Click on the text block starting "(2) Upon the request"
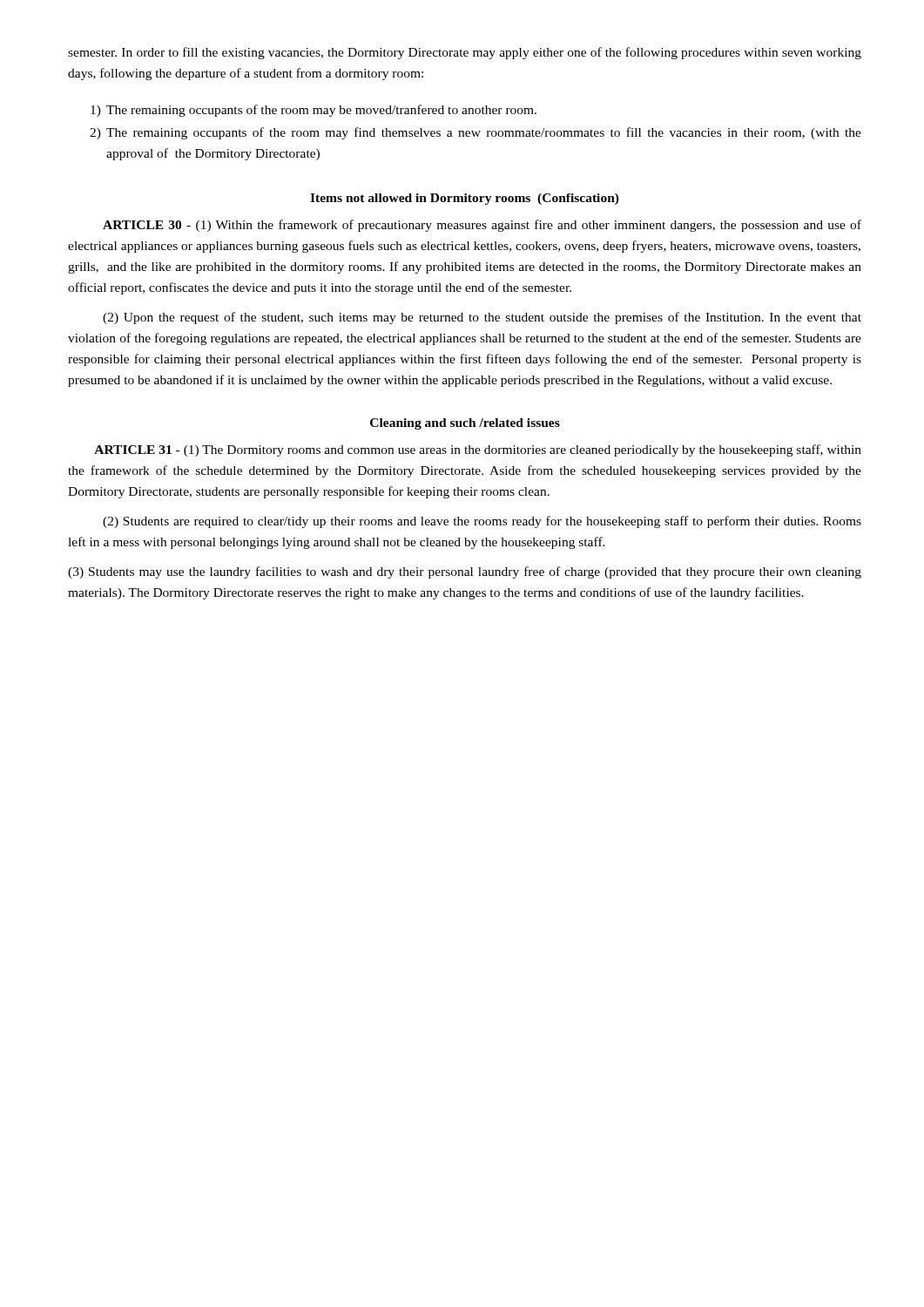 [x=465, y=349]
